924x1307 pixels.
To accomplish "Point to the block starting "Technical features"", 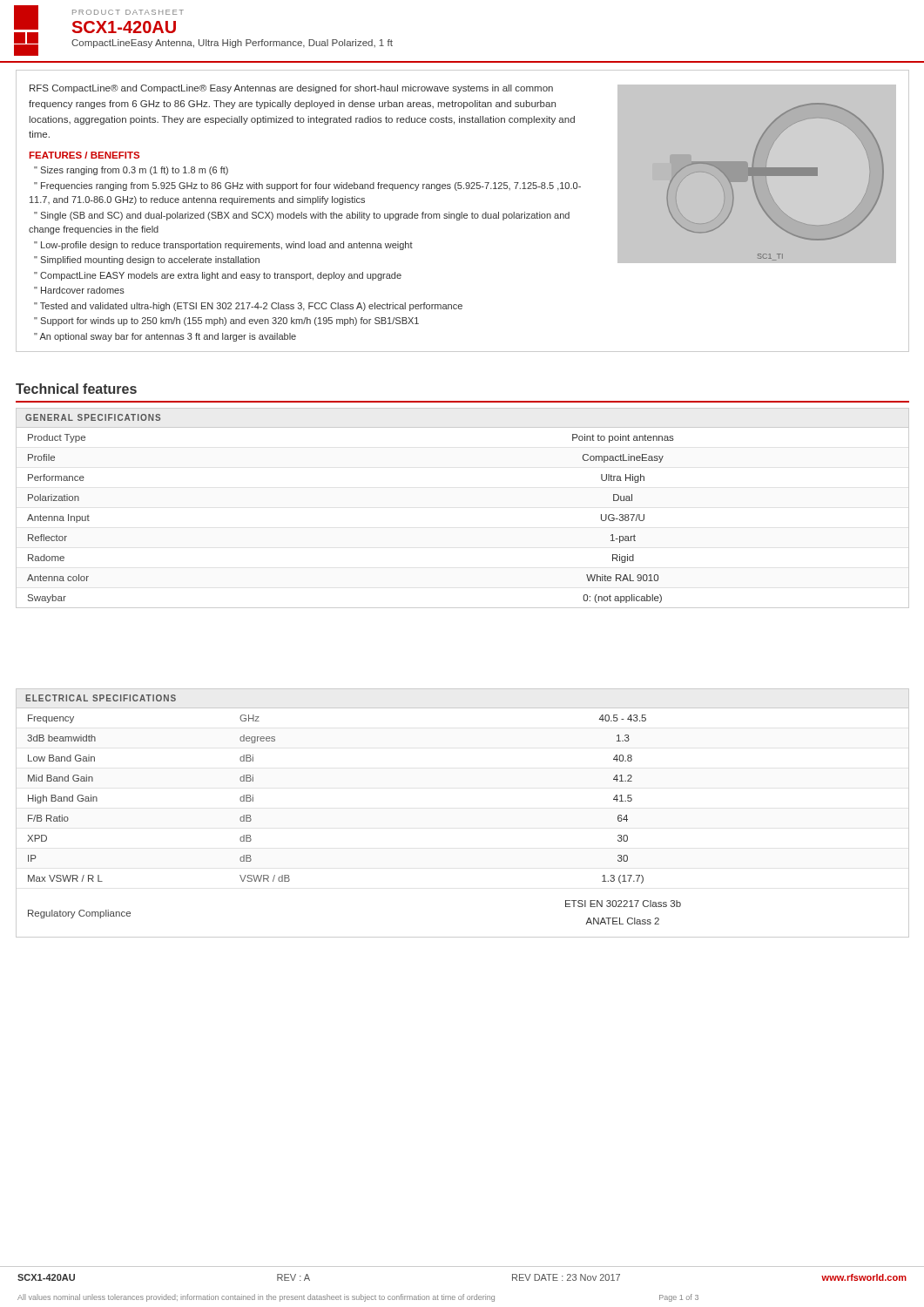I will point(462,389).
